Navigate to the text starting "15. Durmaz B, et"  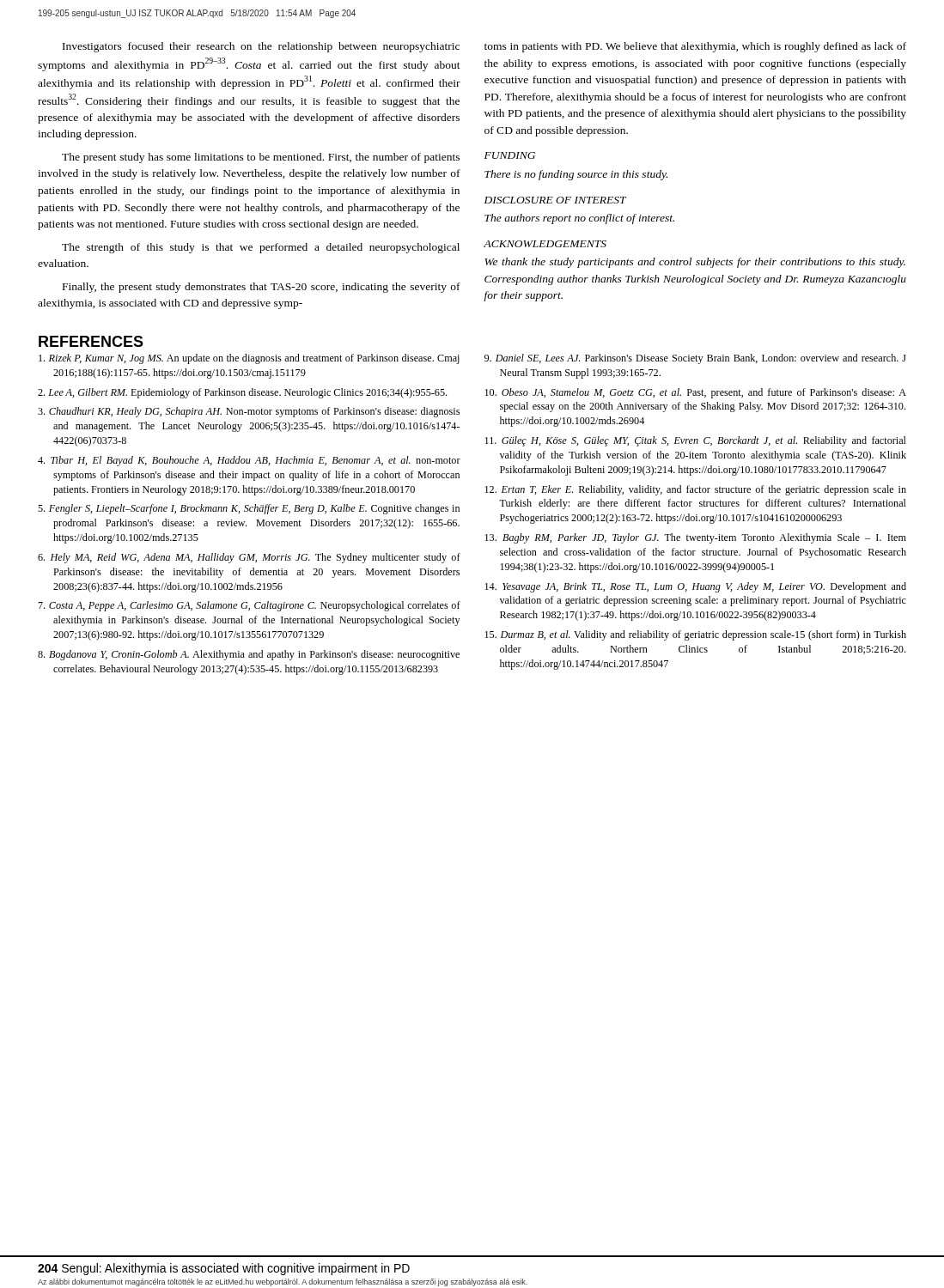695,649
